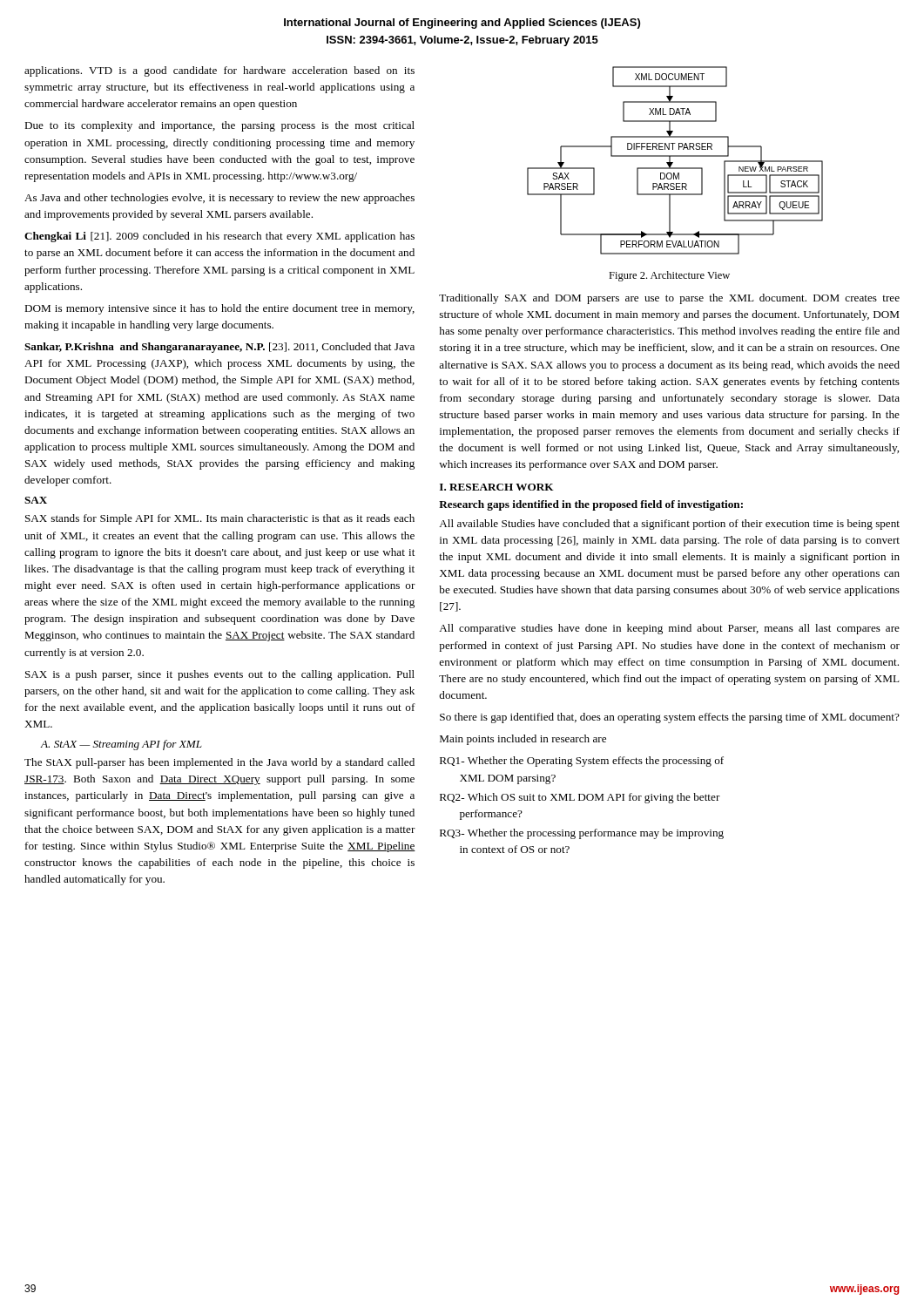Point to the block beginning "As Java and other"
This screenshot has width=924, height=1307.
pyautogui.click(x=220, y=206)
